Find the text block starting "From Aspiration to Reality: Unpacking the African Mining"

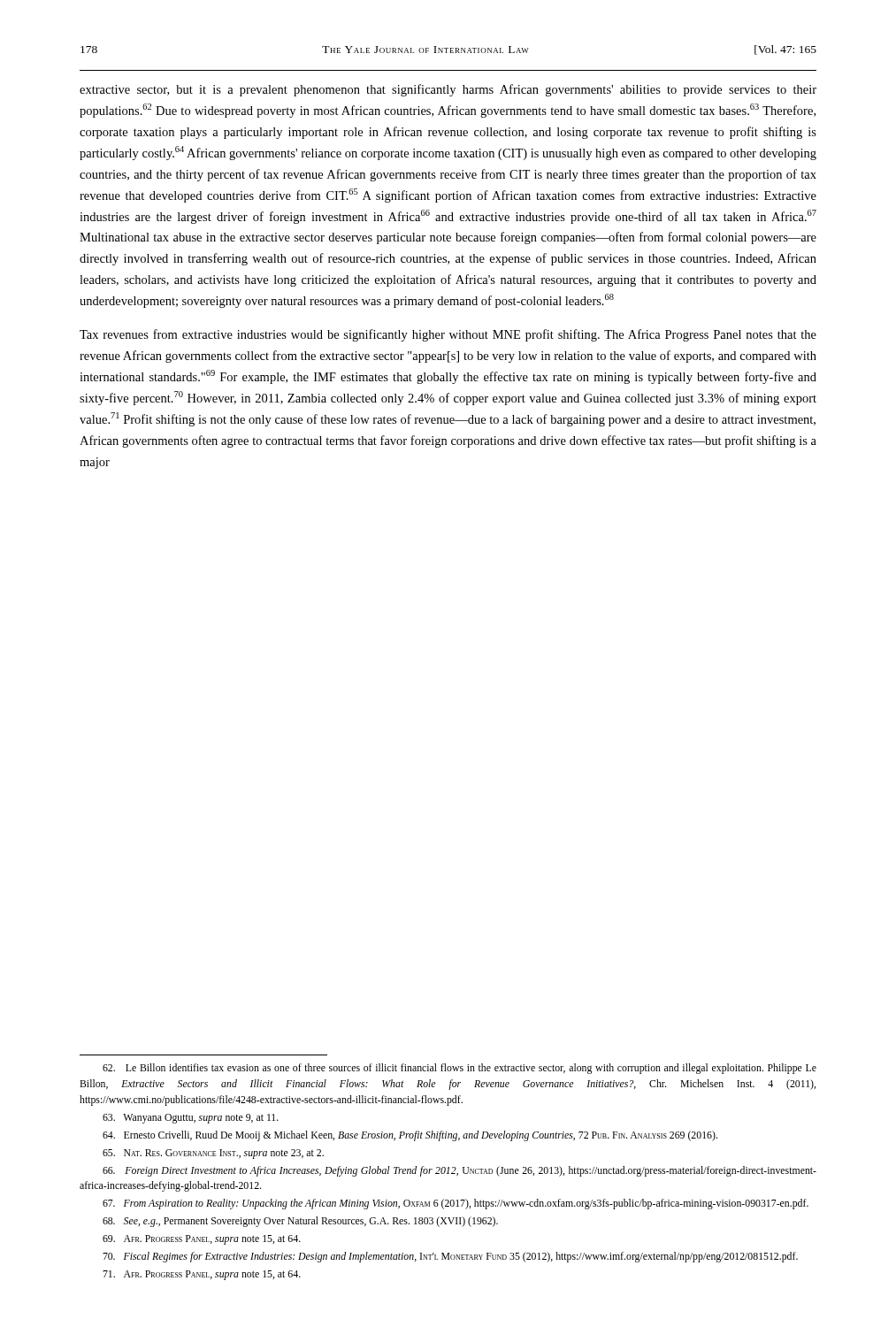[448, 1204]
